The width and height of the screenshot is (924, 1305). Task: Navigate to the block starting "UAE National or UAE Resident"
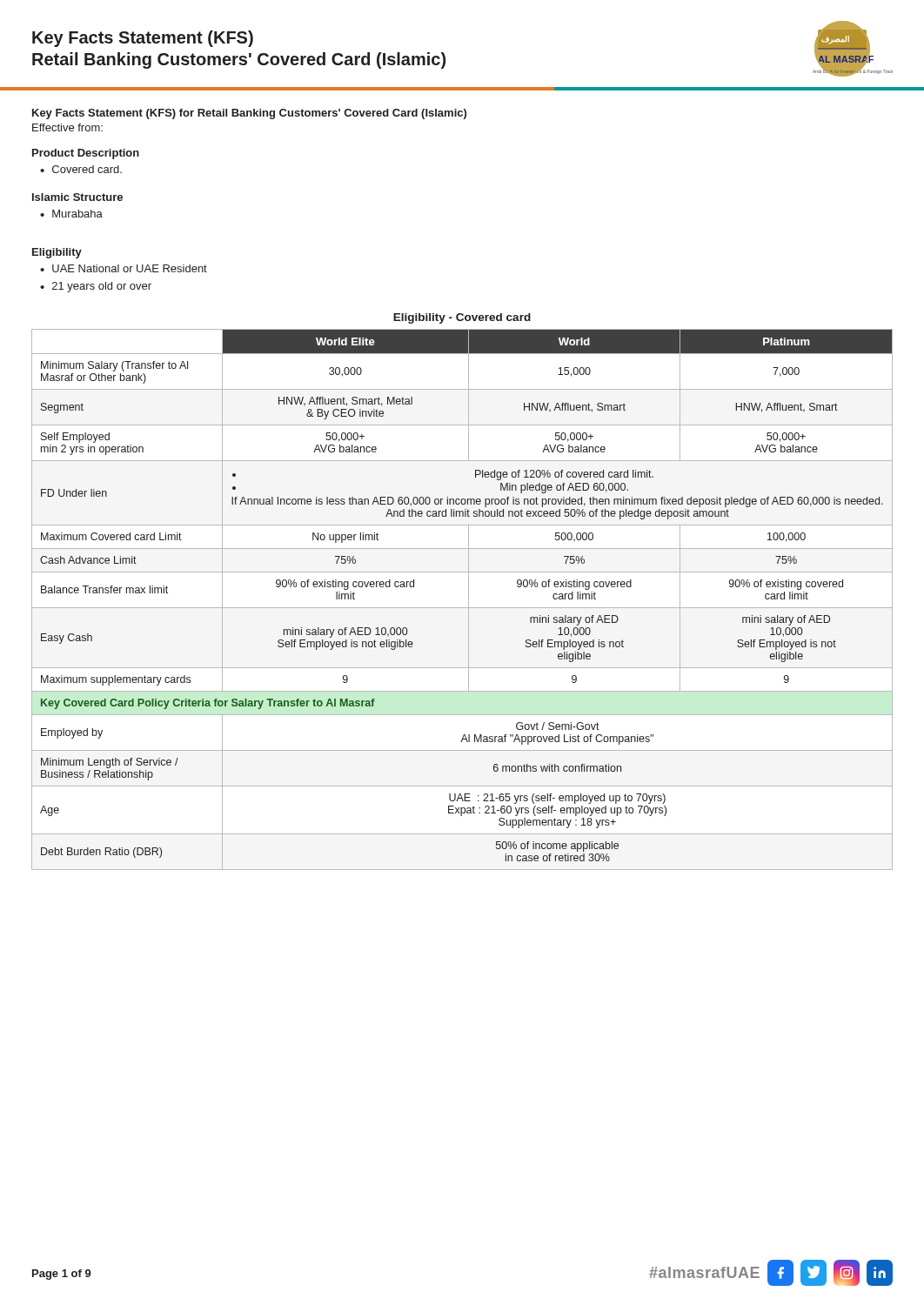click(129, 268)
